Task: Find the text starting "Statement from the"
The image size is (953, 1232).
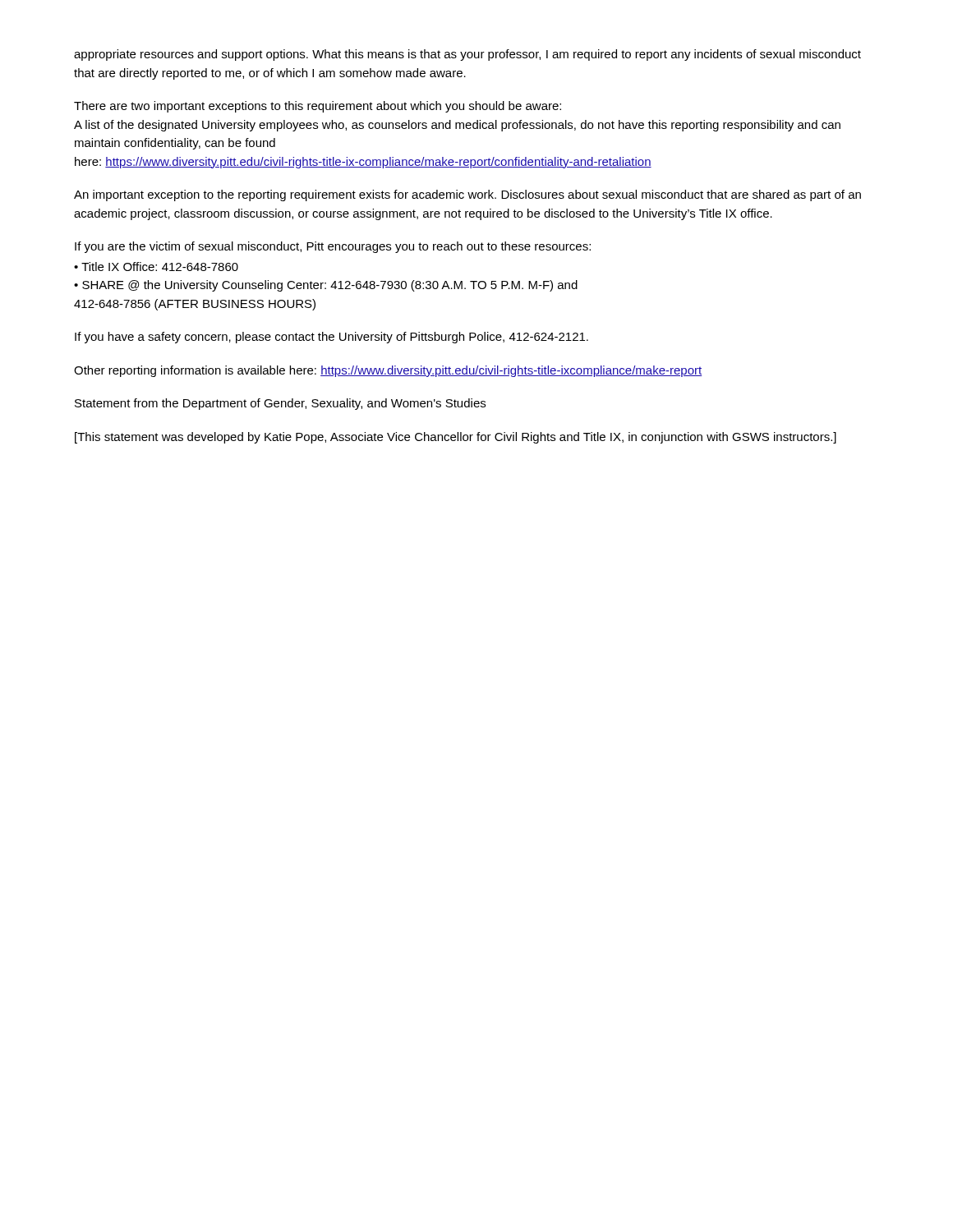Action: point(280,403)
